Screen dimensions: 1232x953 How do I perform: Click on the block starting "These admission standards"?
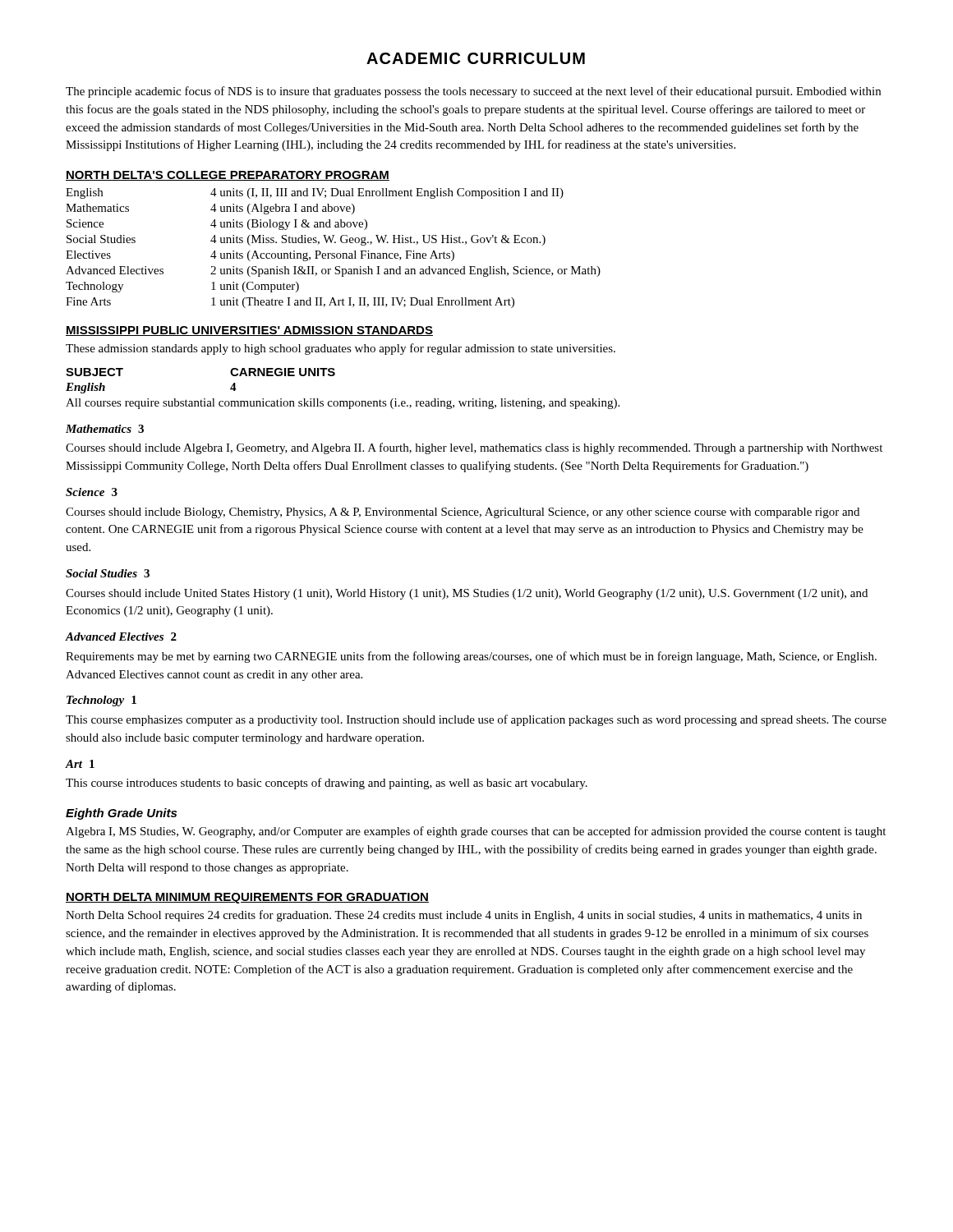(x=341, y=348)
